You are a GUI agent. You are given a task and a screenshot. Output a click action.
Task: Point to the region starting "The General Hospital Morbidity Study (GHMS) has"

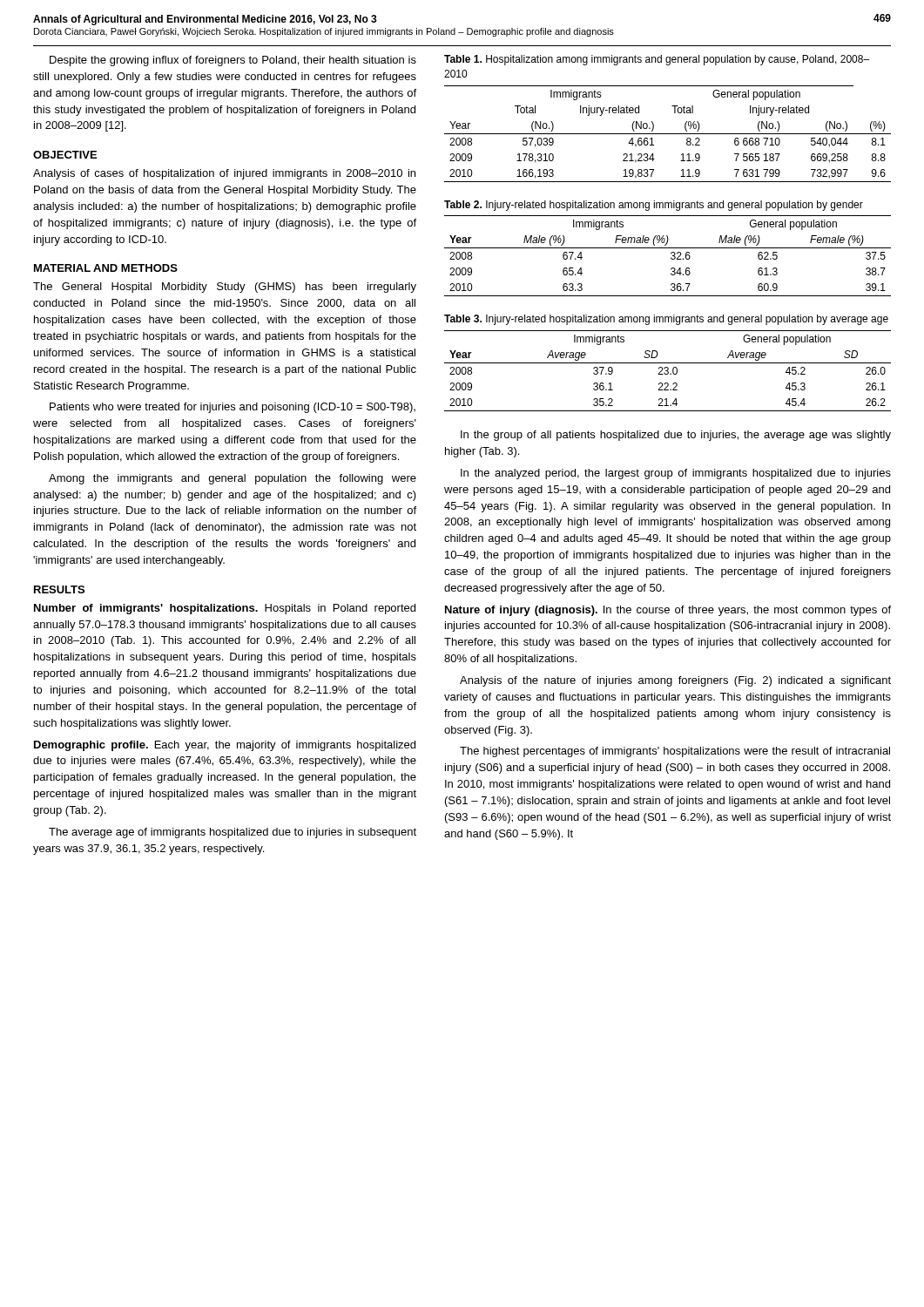225,336
